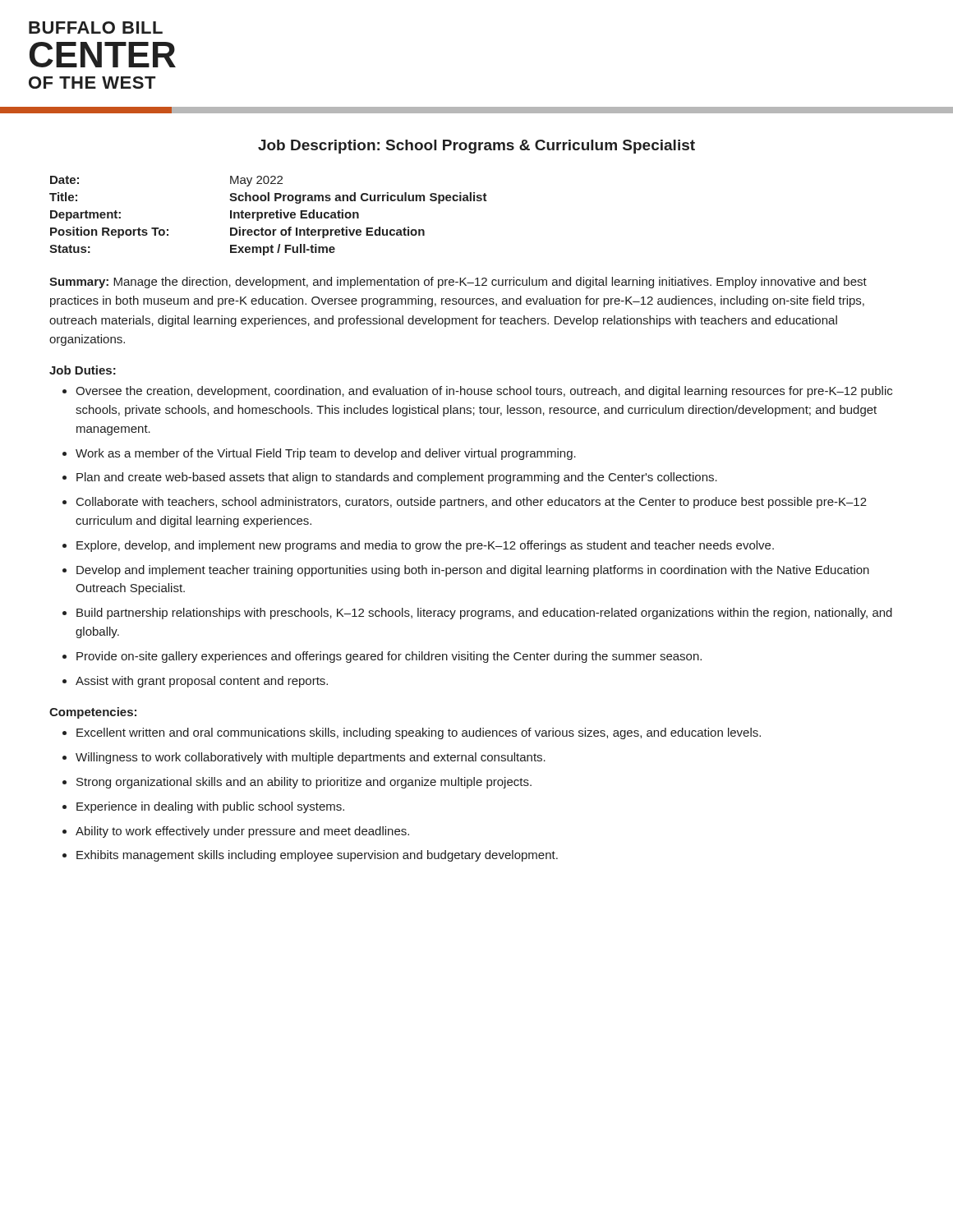Locate the block of text that opens with "Ability to work"

pos(243,830)
